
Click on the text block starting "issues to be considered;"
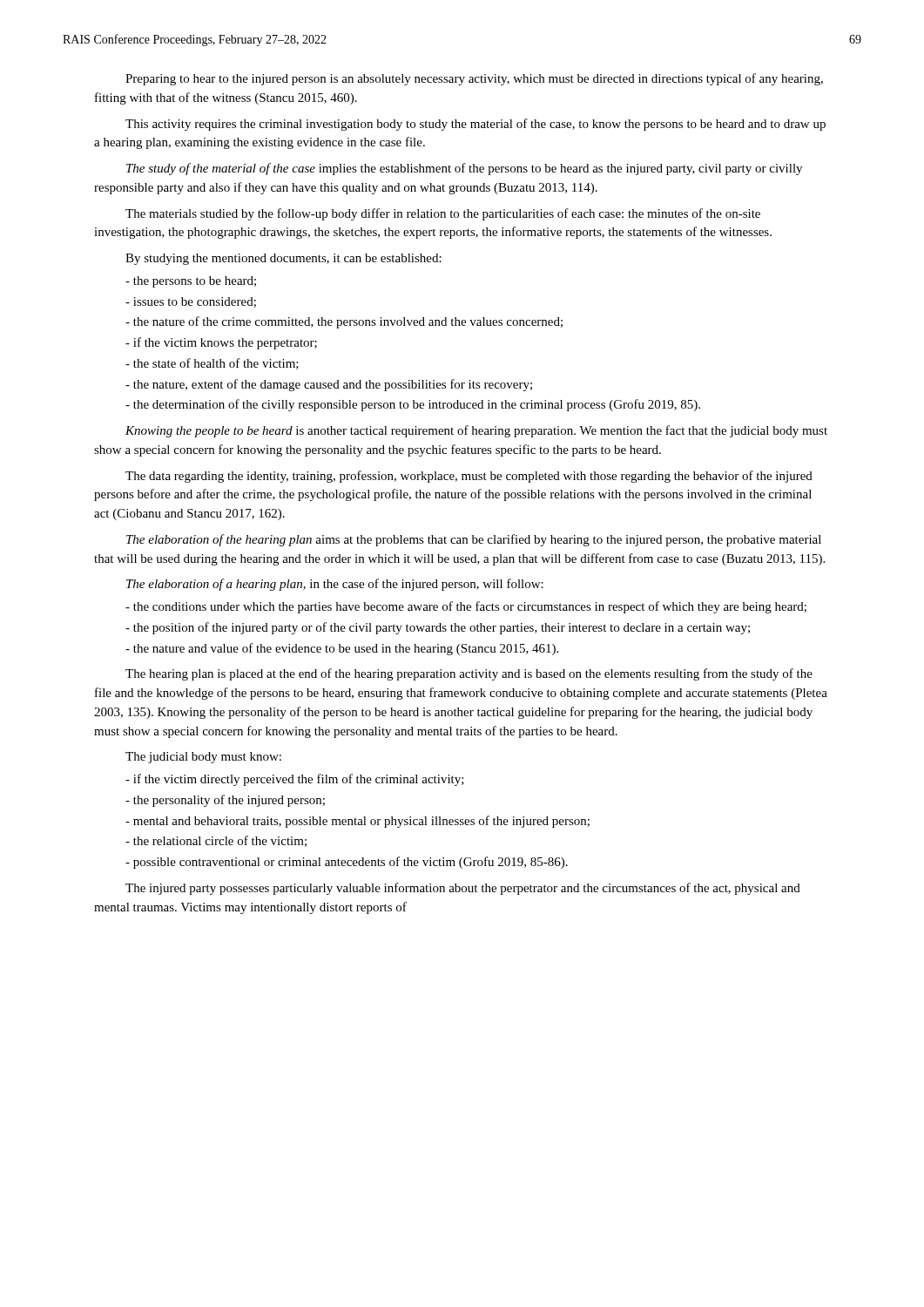point(191,301)
